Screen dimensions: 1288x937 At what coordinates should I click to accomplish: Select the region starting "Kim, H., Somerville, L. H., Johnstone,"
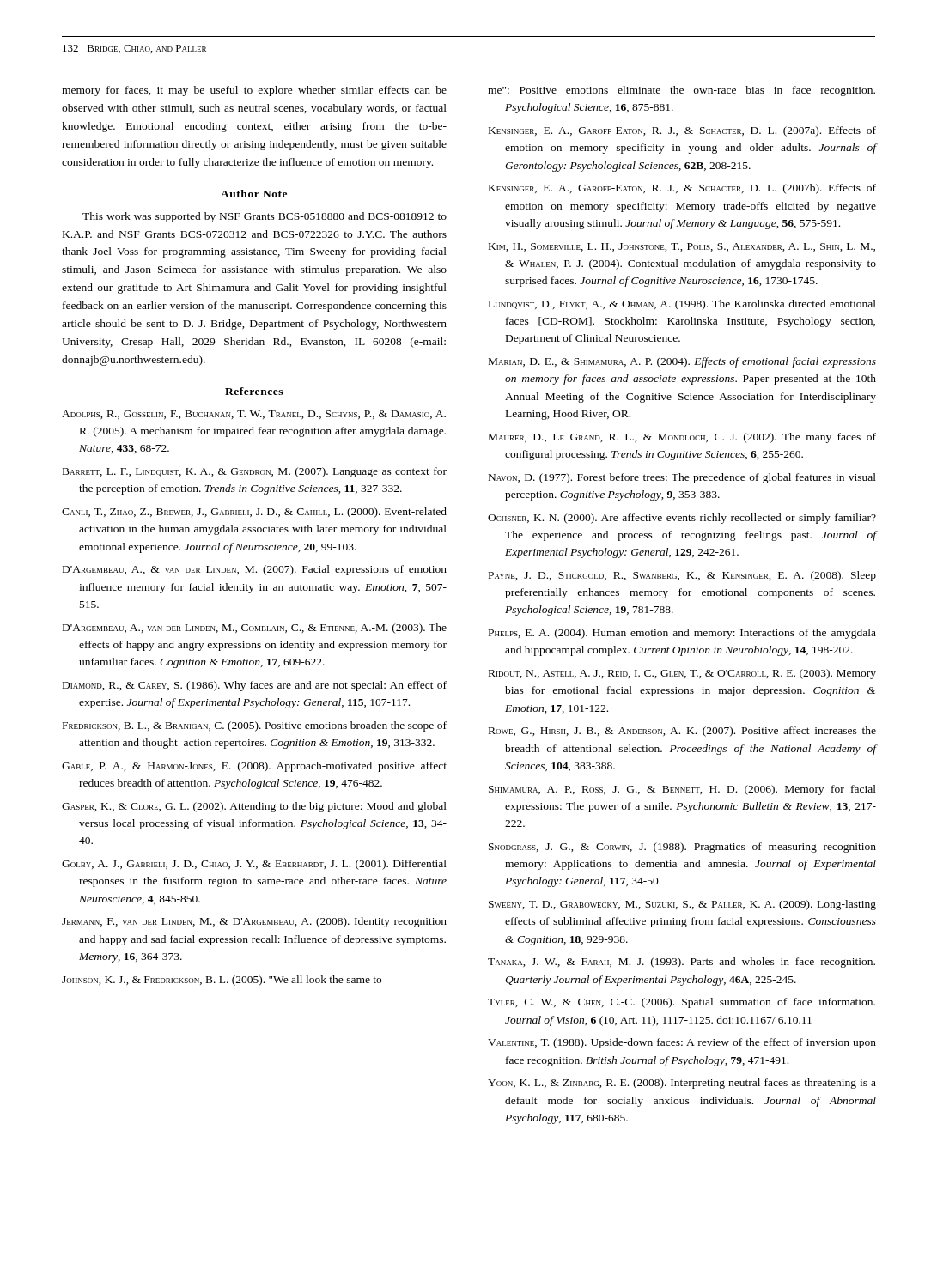682,263
